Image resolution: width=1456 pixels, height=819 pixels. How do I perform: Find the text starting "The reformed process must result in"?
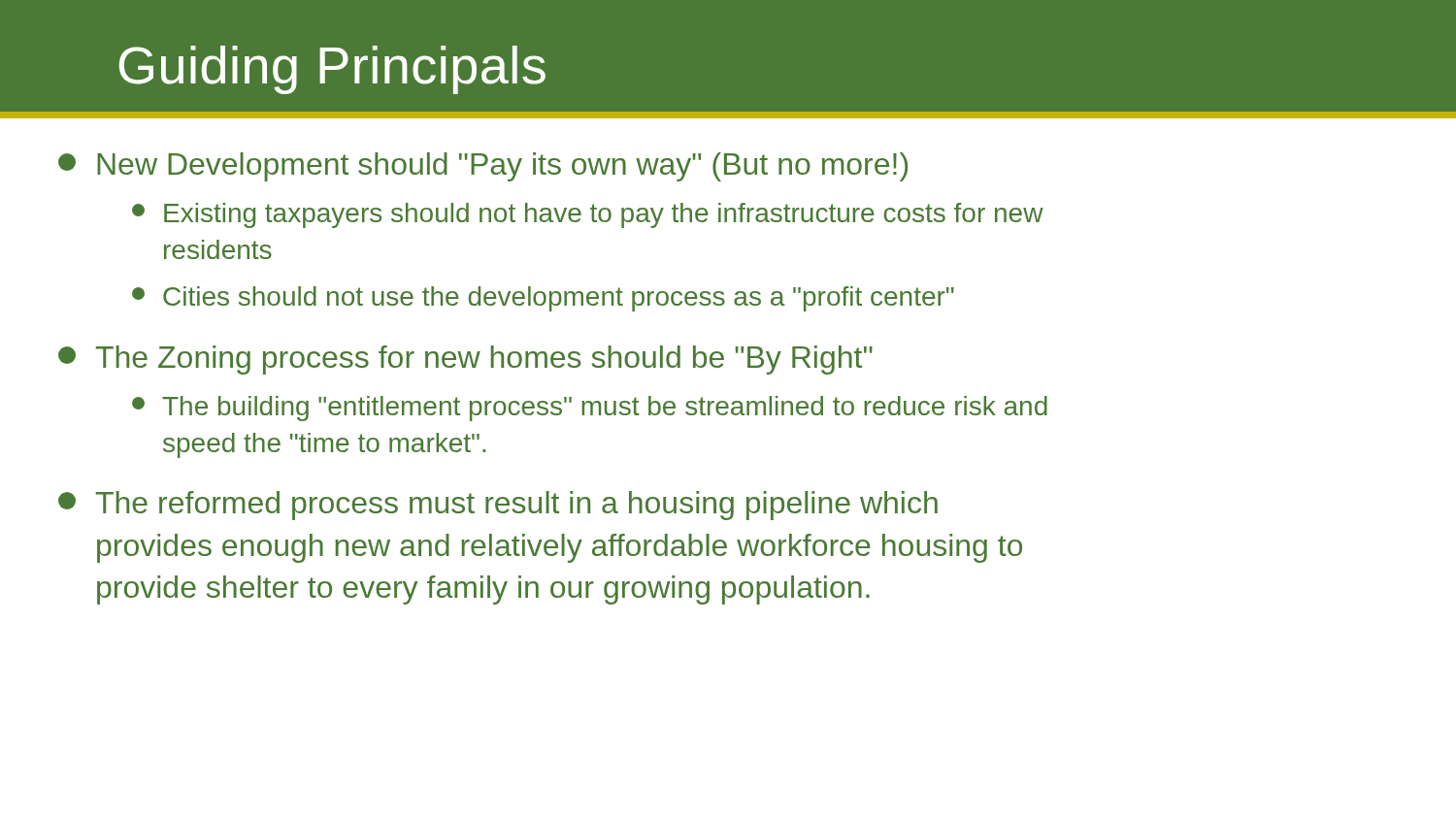[x=541, y=545]
